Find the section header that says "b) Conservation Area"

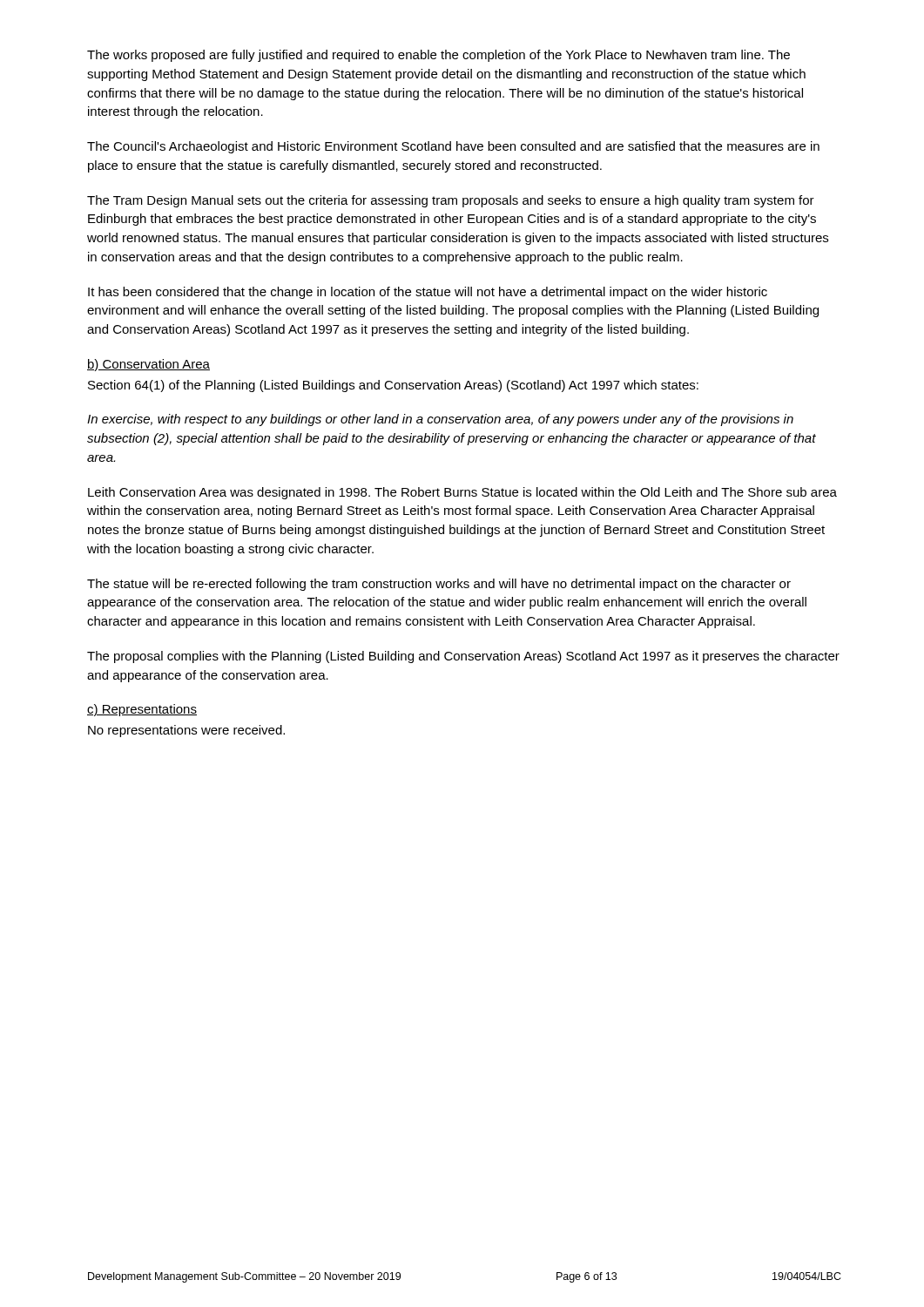pyautogui.click(x=148, y=365)
